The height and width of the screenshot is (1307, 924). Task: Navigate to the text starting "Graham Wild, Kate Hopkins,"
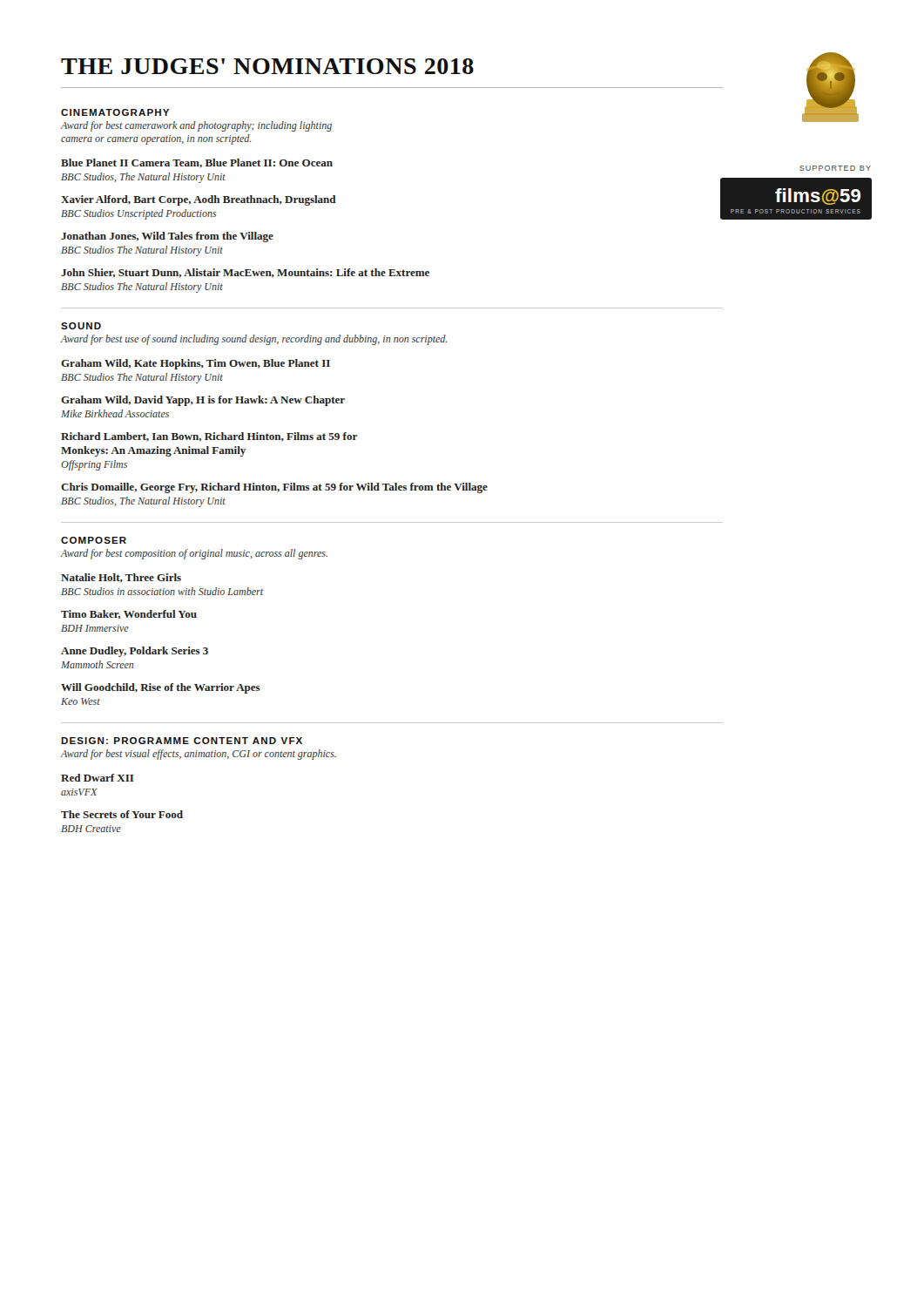coord(196,364)
